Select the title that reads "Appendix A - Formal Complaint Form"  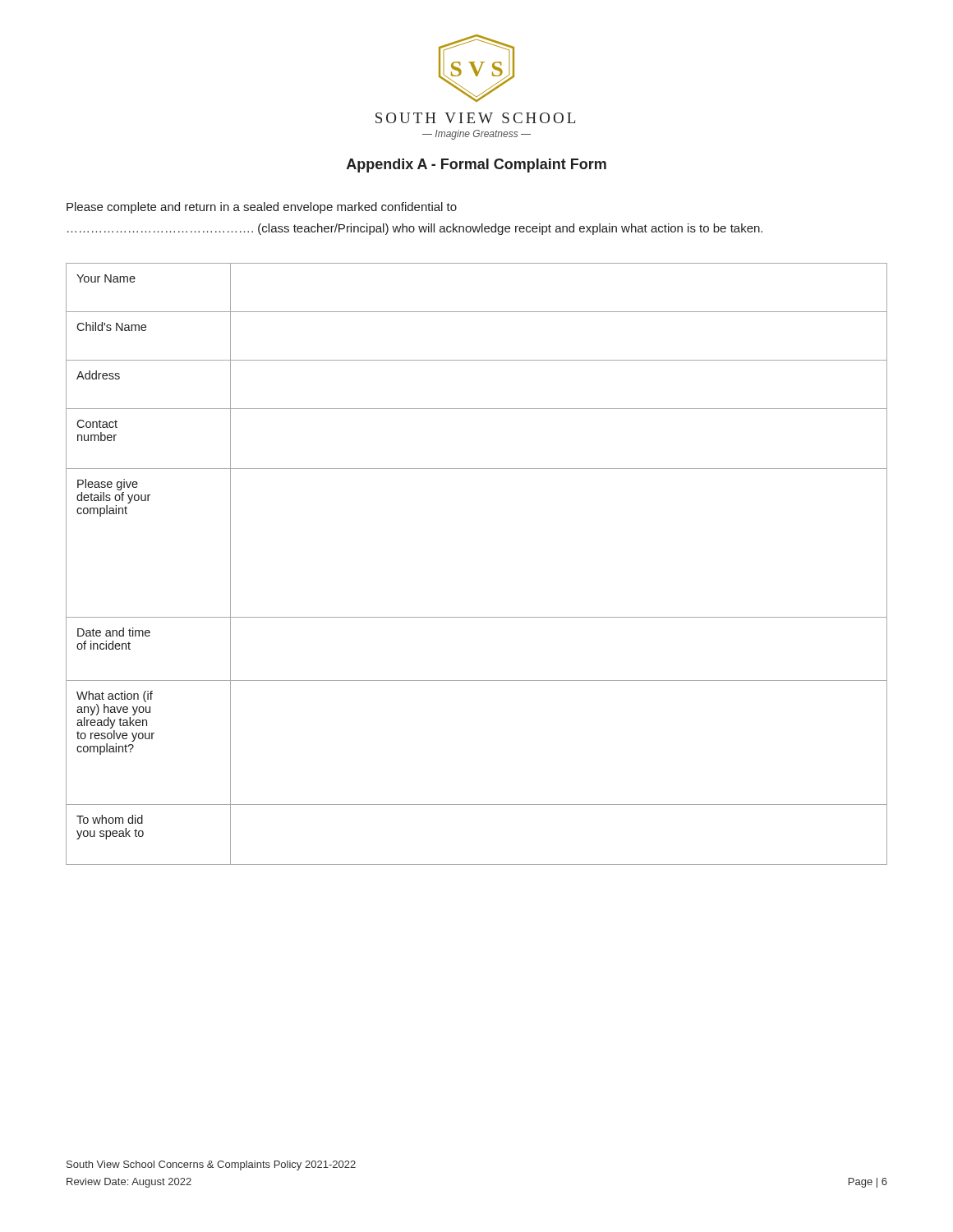pos(476,165)
